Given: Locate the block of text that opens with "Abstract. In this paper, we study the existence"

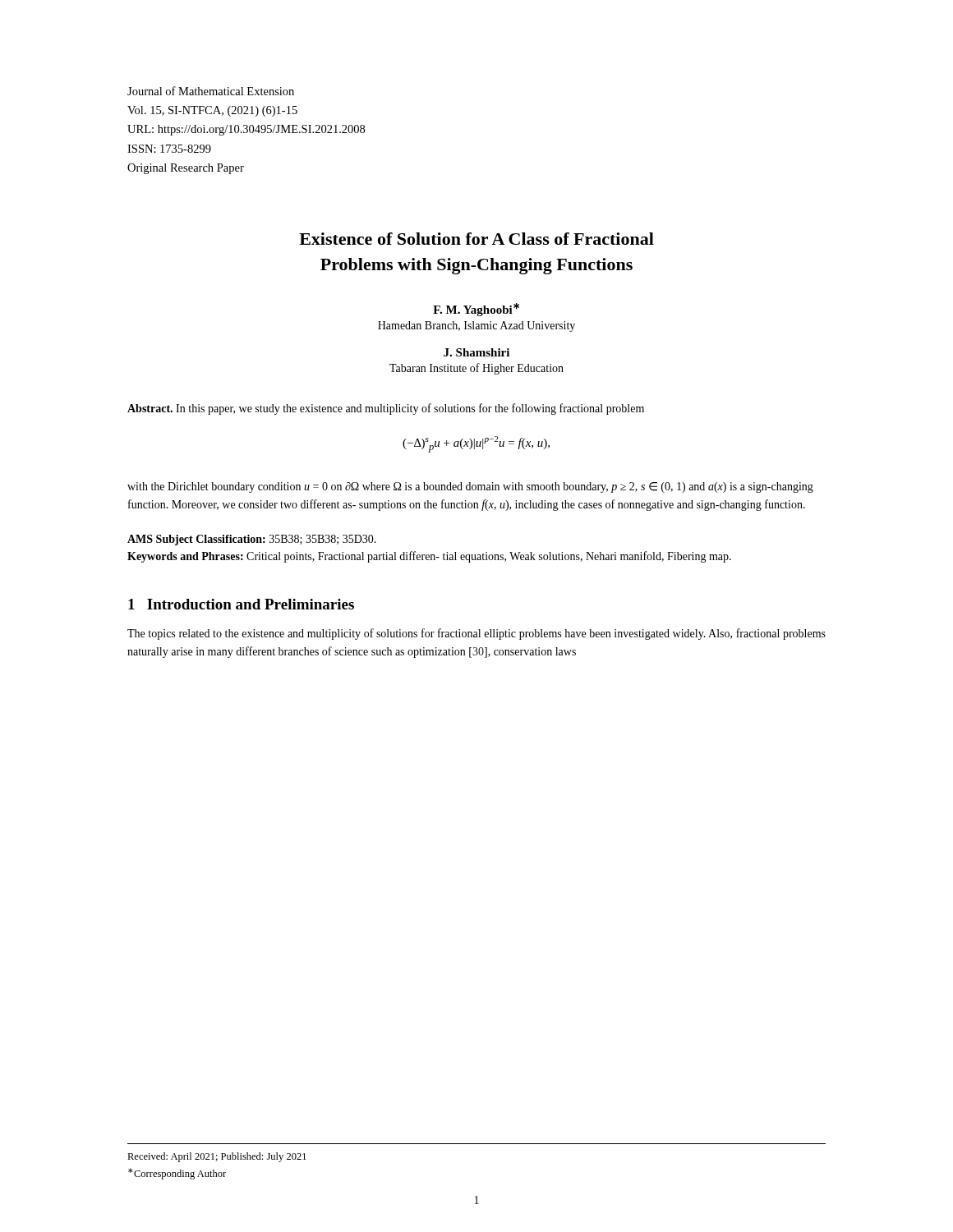Looking at the screenshot, I should click(476, 409).
